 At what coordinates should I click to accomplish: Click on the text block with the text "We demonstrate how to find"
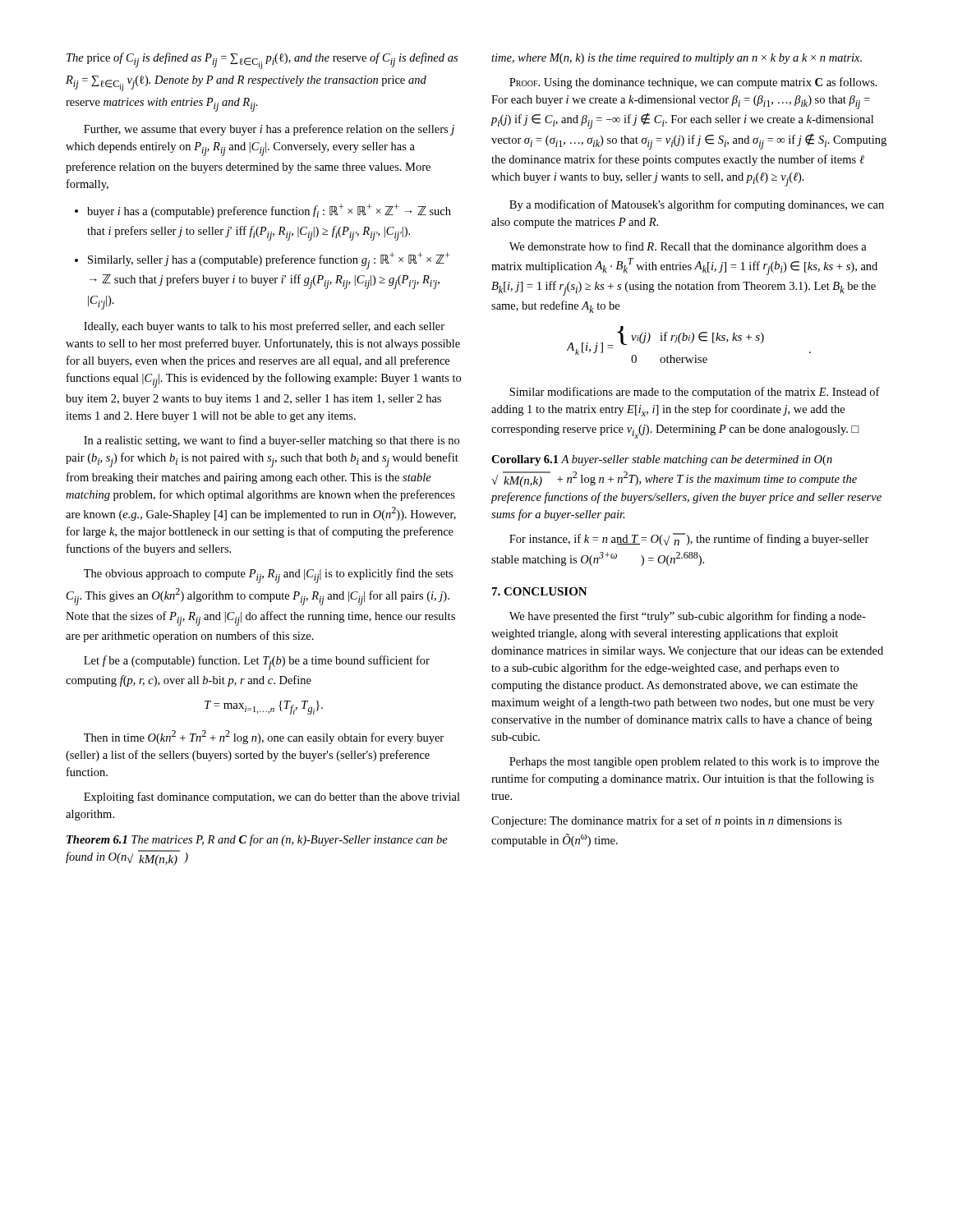point(689,278)
